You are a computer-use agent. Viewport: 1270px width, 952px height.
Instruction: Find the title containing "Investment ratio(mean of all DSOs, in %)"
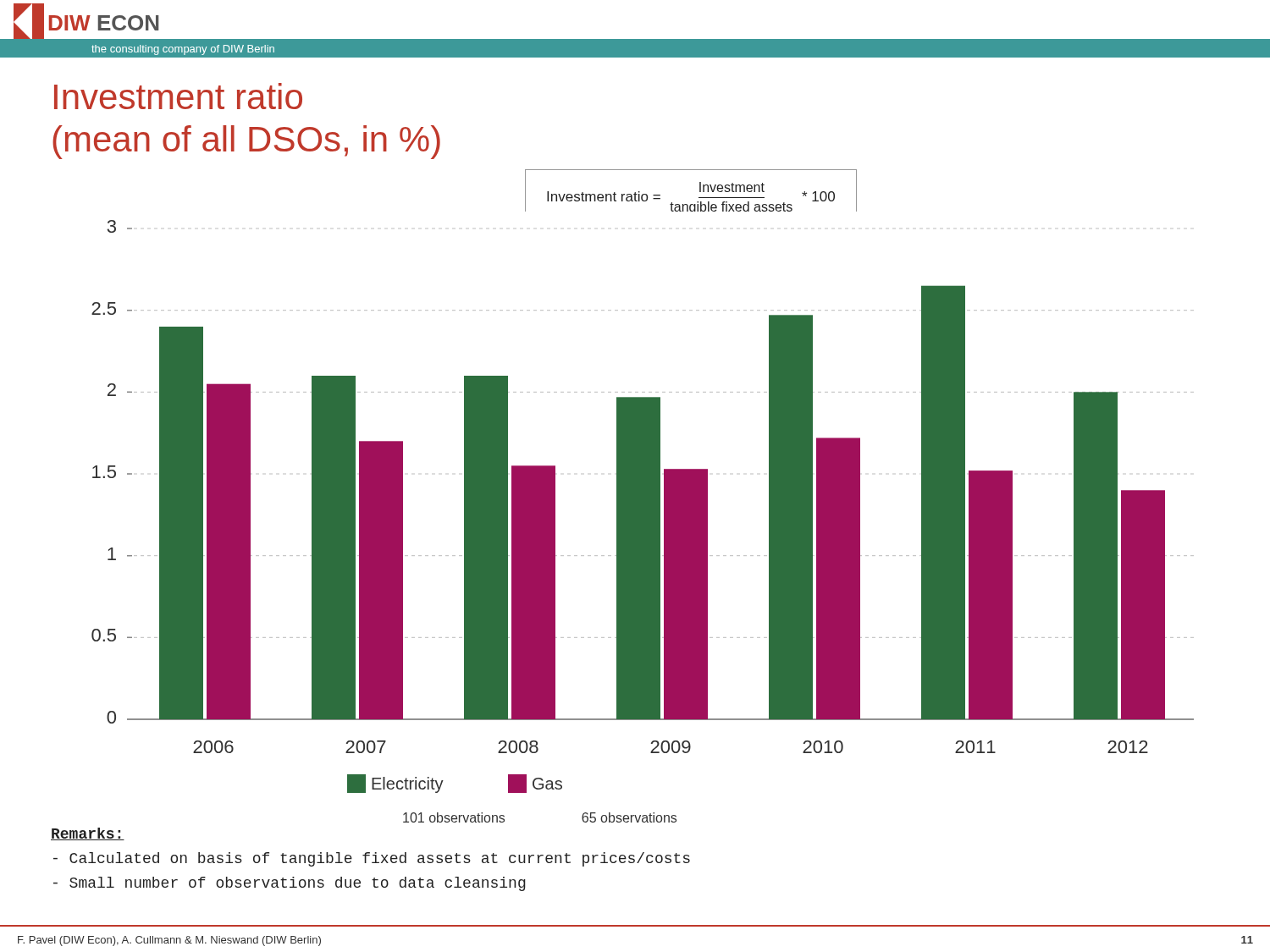point(305,119)
